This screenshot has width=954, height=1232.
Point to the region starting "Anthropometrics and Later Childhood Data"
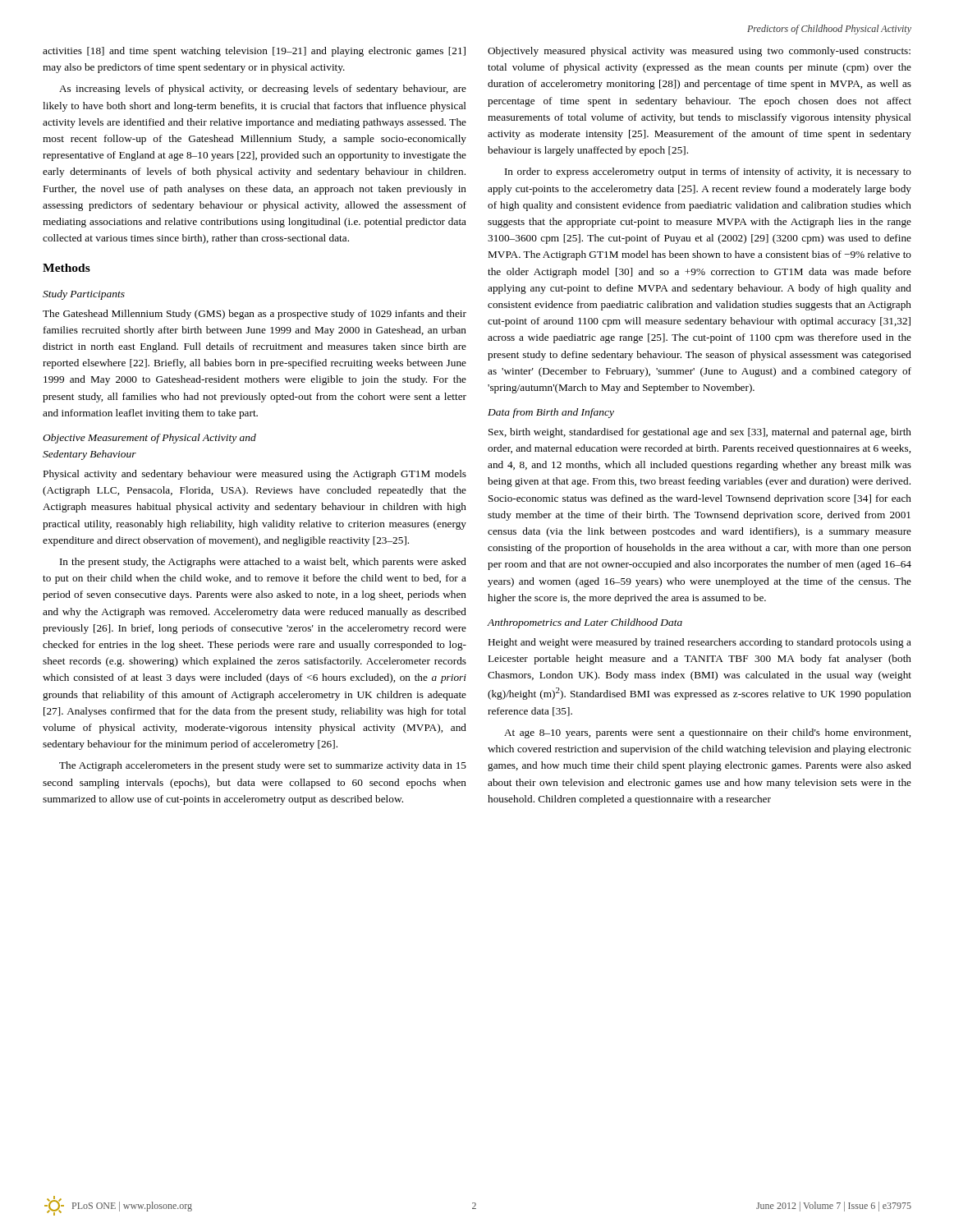coord(585,622)
